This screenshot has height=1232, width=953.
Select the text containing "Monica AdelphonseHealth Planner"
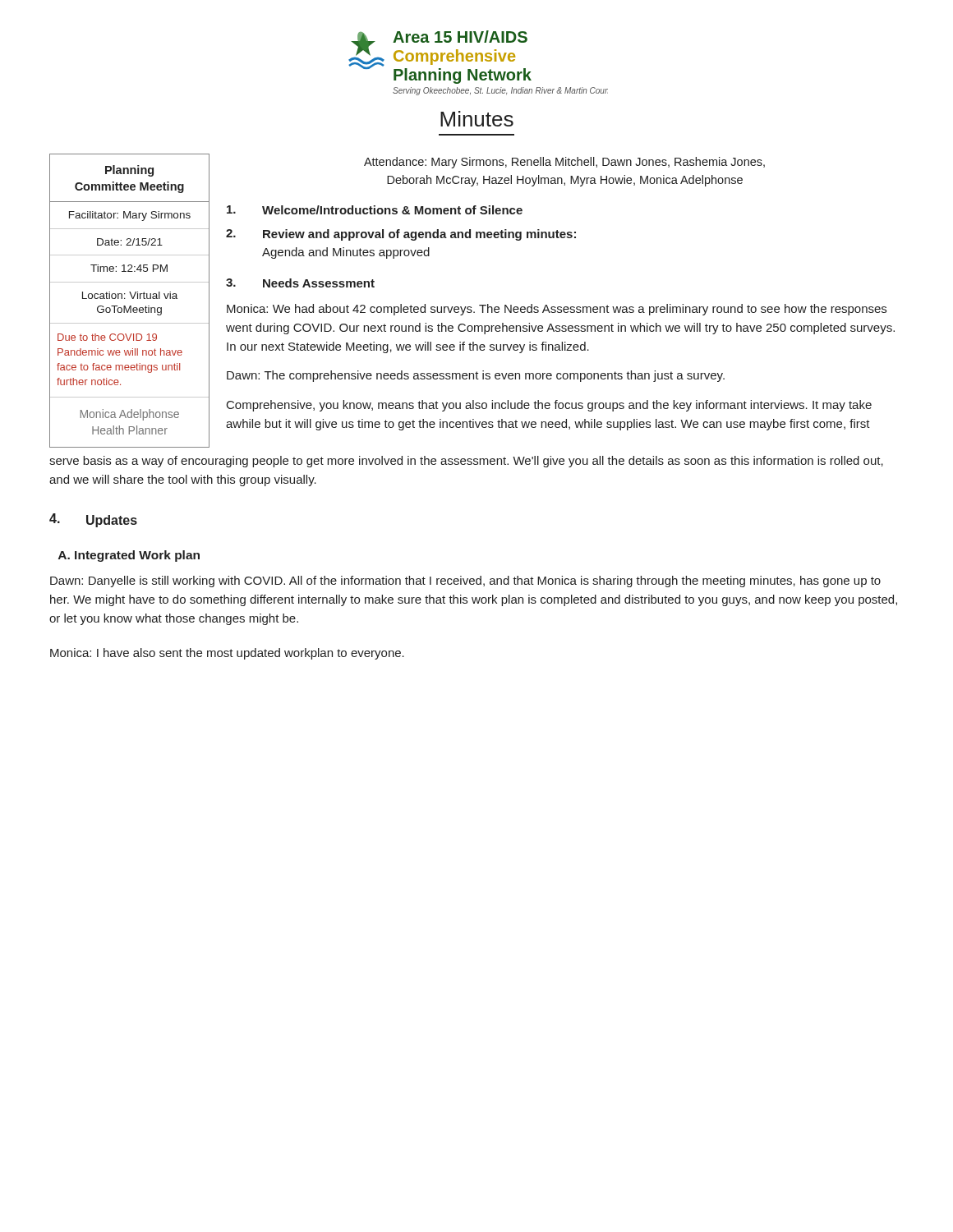tap(129, 422)
